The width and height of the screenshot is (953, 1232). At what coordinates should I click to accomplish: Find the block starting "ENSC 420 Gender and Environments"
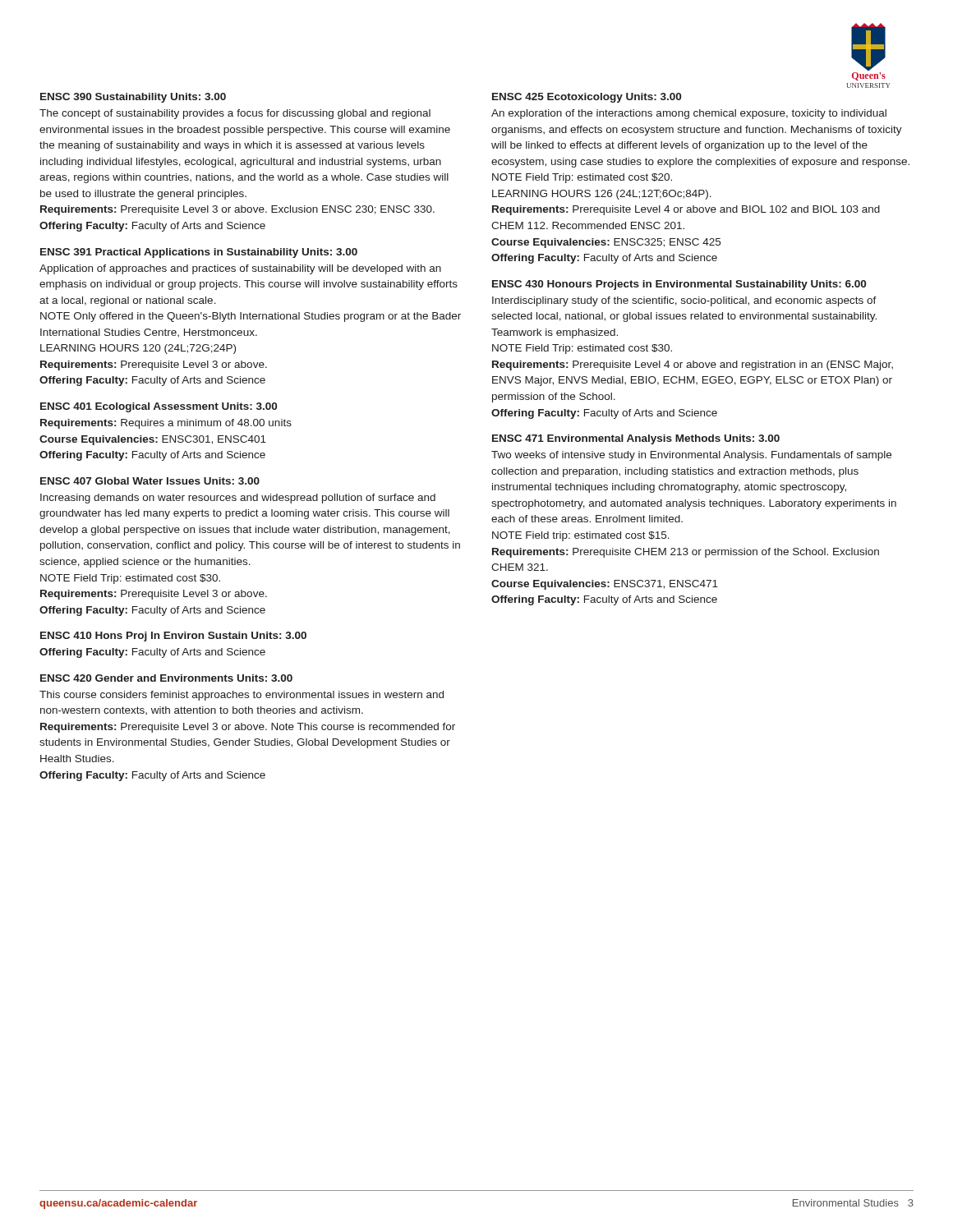coord(251,727)
